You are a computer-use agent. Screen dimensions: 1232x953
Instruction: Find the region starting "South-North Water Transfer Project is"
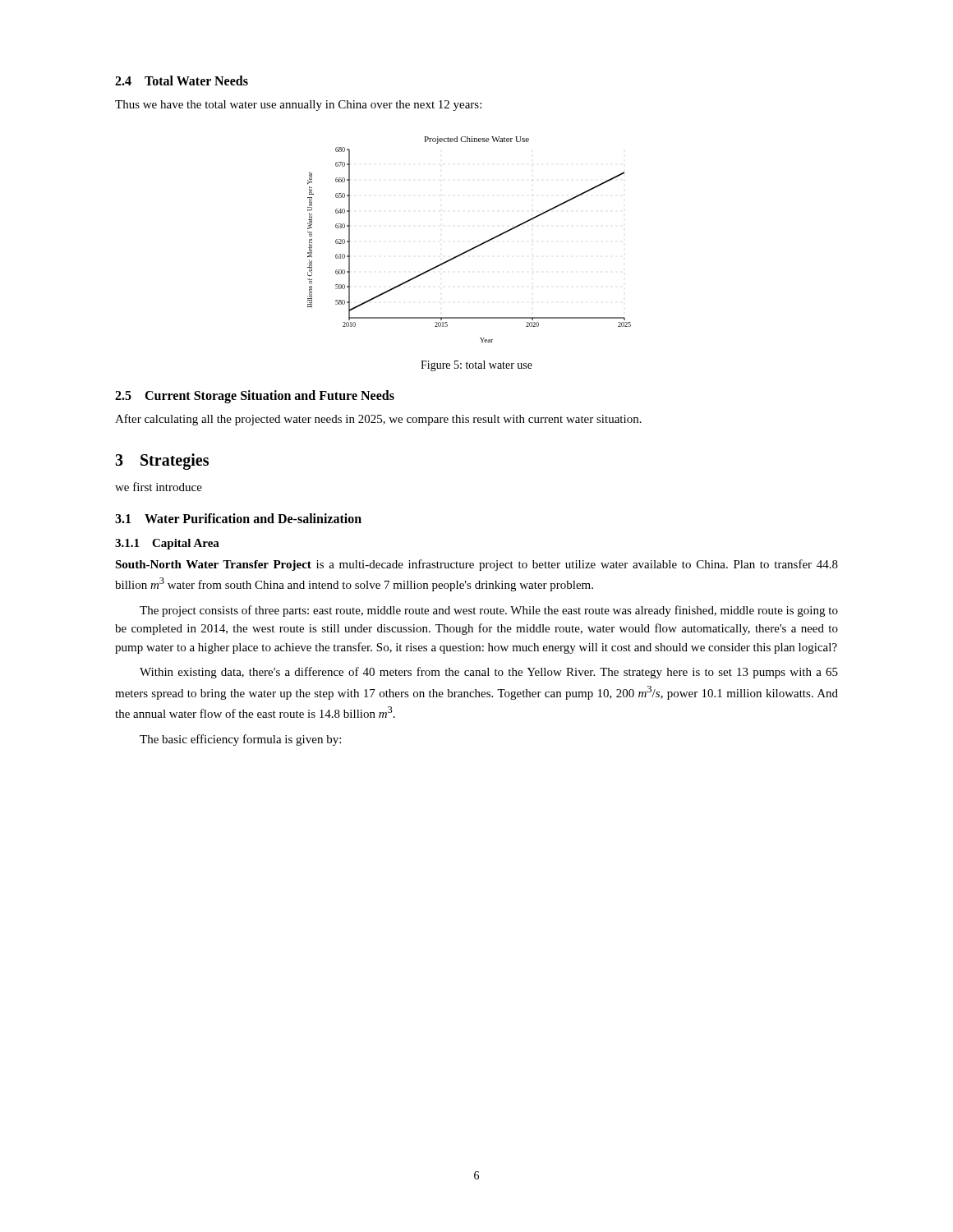pos(476,651)
